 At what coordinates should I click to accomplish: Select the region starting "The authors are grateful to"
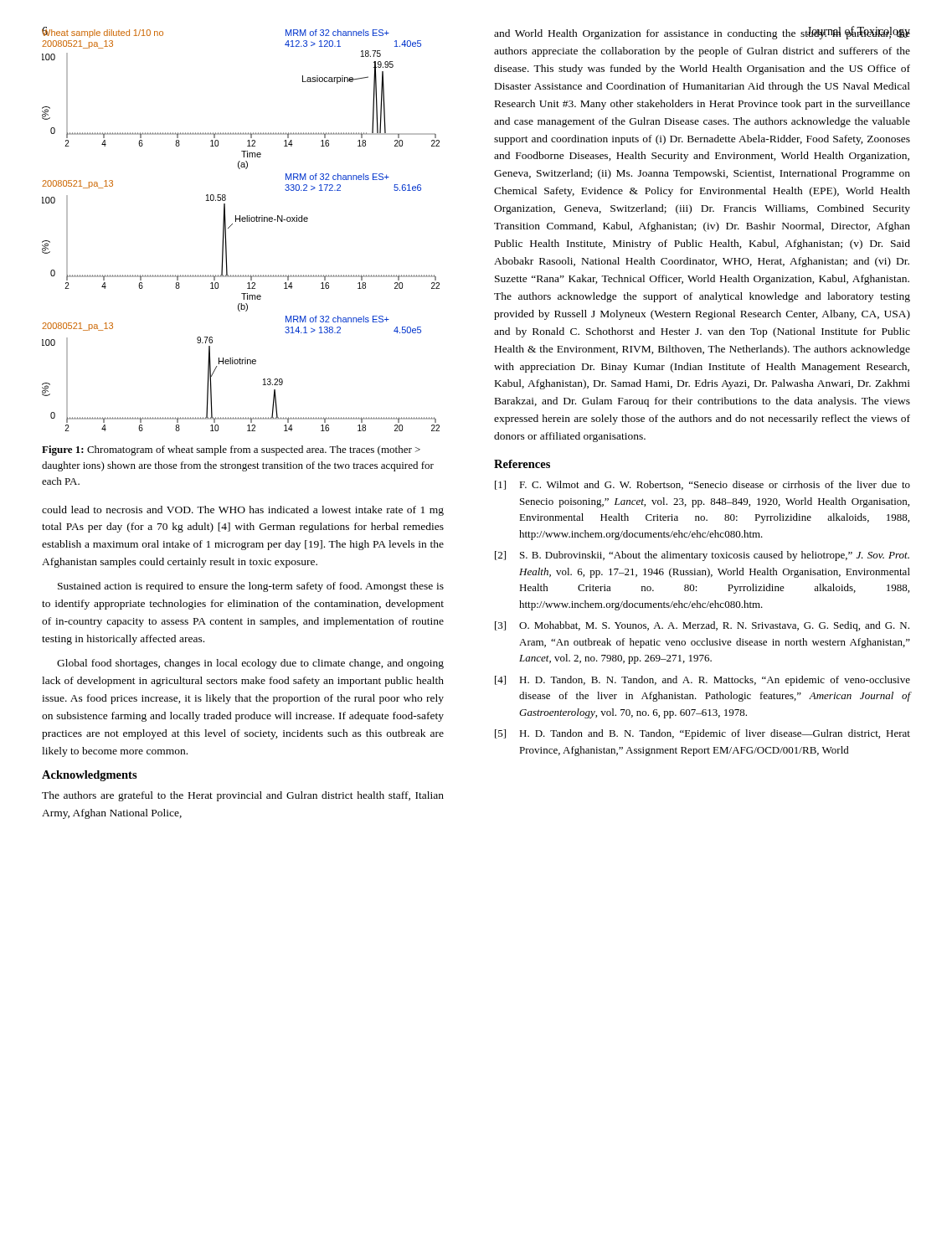click(x=243, y=805)
